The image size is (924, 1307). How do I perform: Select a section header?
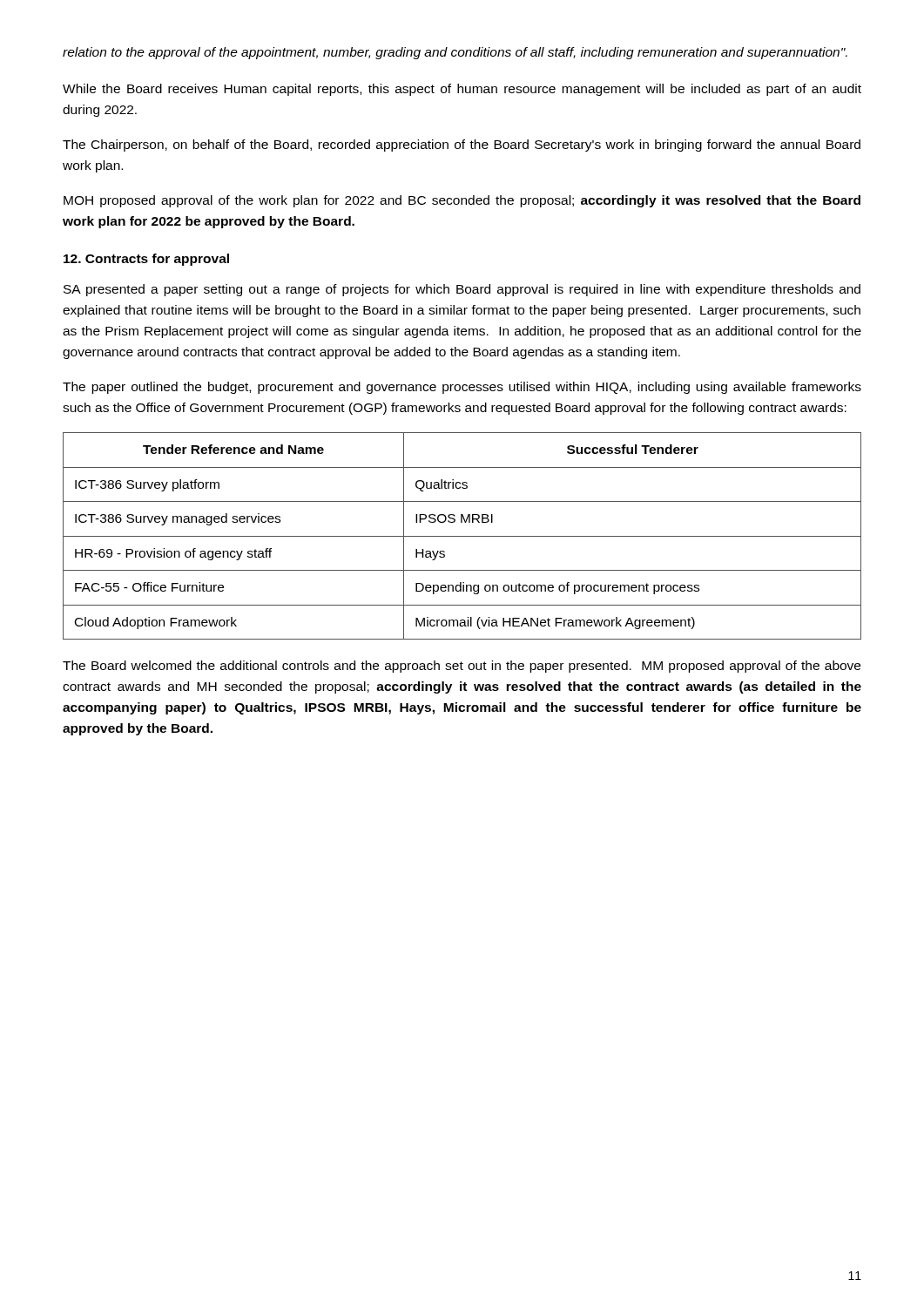(x=146, y=258)
